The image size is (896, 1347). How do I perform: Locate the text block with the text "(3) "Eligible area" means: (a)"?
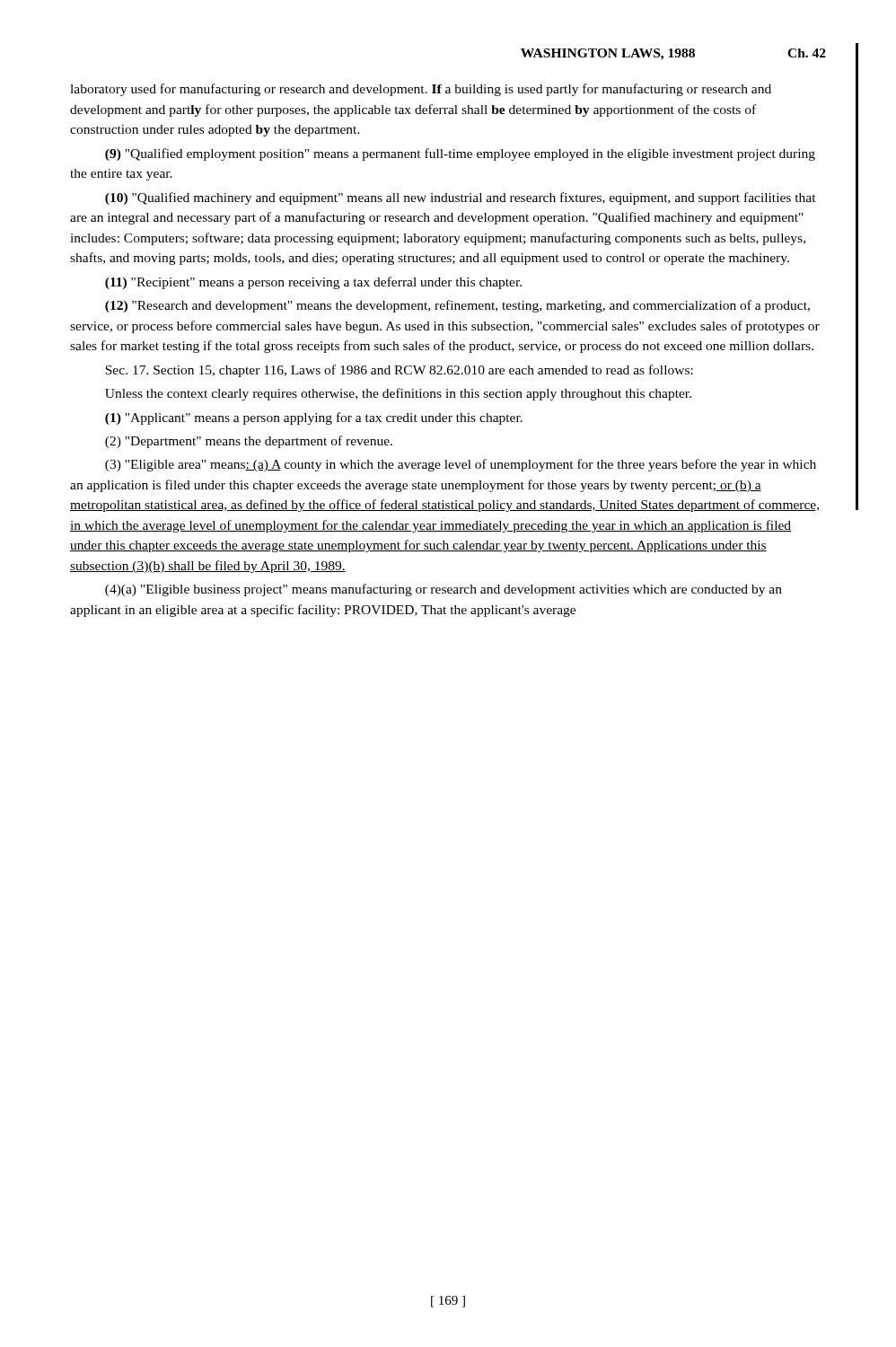pyautogui.click(x=445, y=515)
